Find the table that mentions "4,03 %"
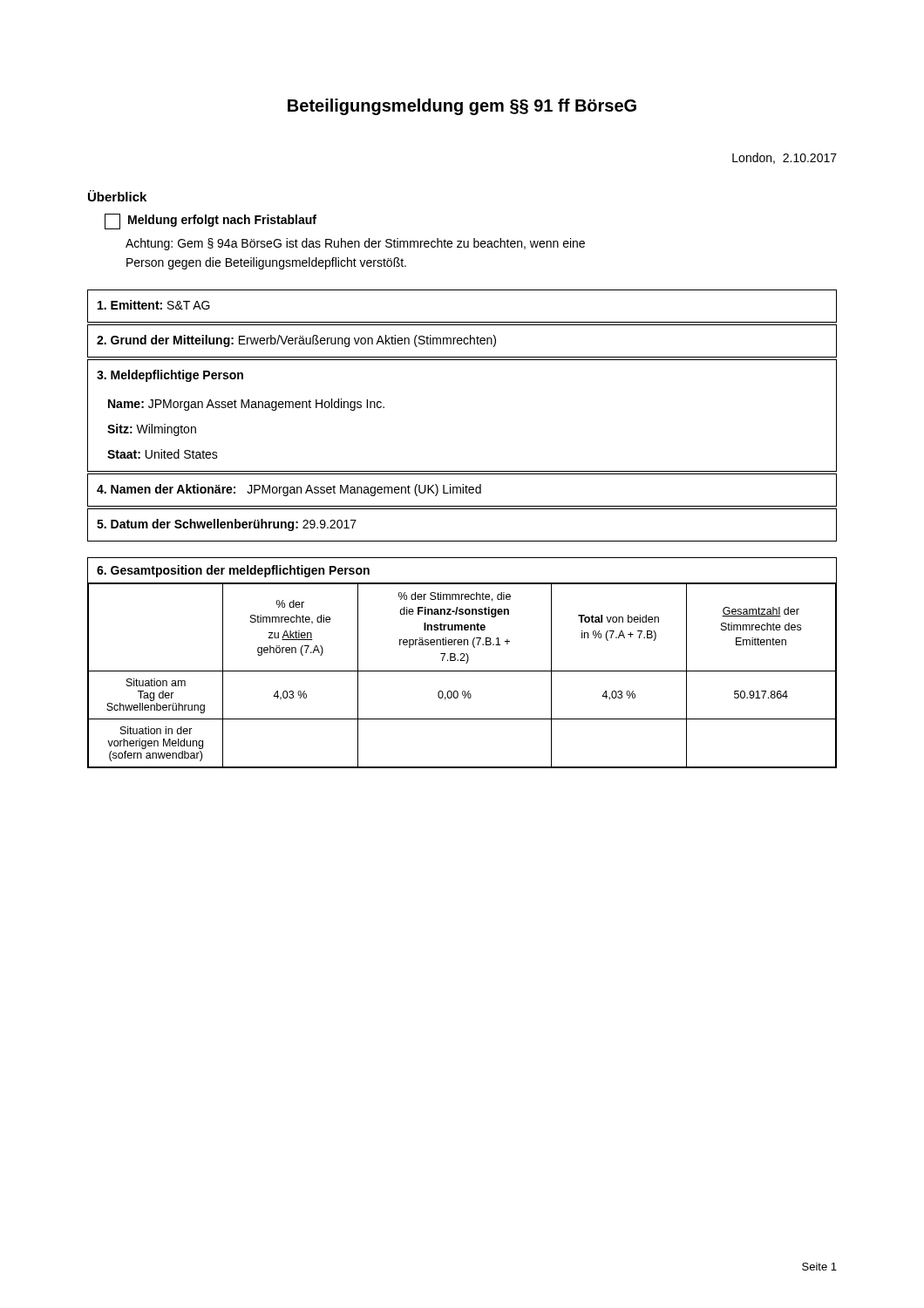 [x=462, y=663]
